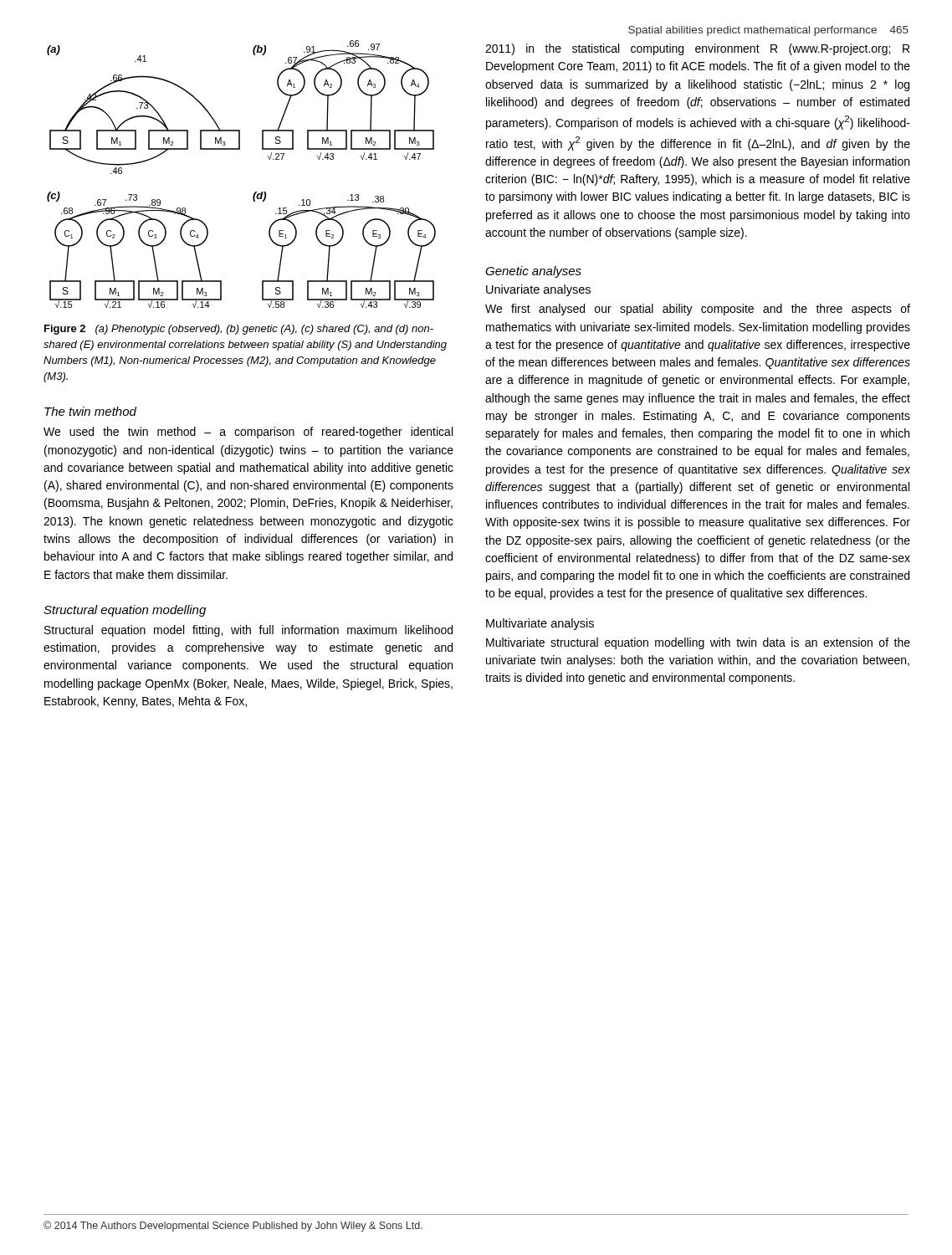This screenshot has height=1255, width=952.
Task: Select the text block containing "Multivariate structural equation modelling with twin data"
Action: pyautogui.click(x=698, y=660)
